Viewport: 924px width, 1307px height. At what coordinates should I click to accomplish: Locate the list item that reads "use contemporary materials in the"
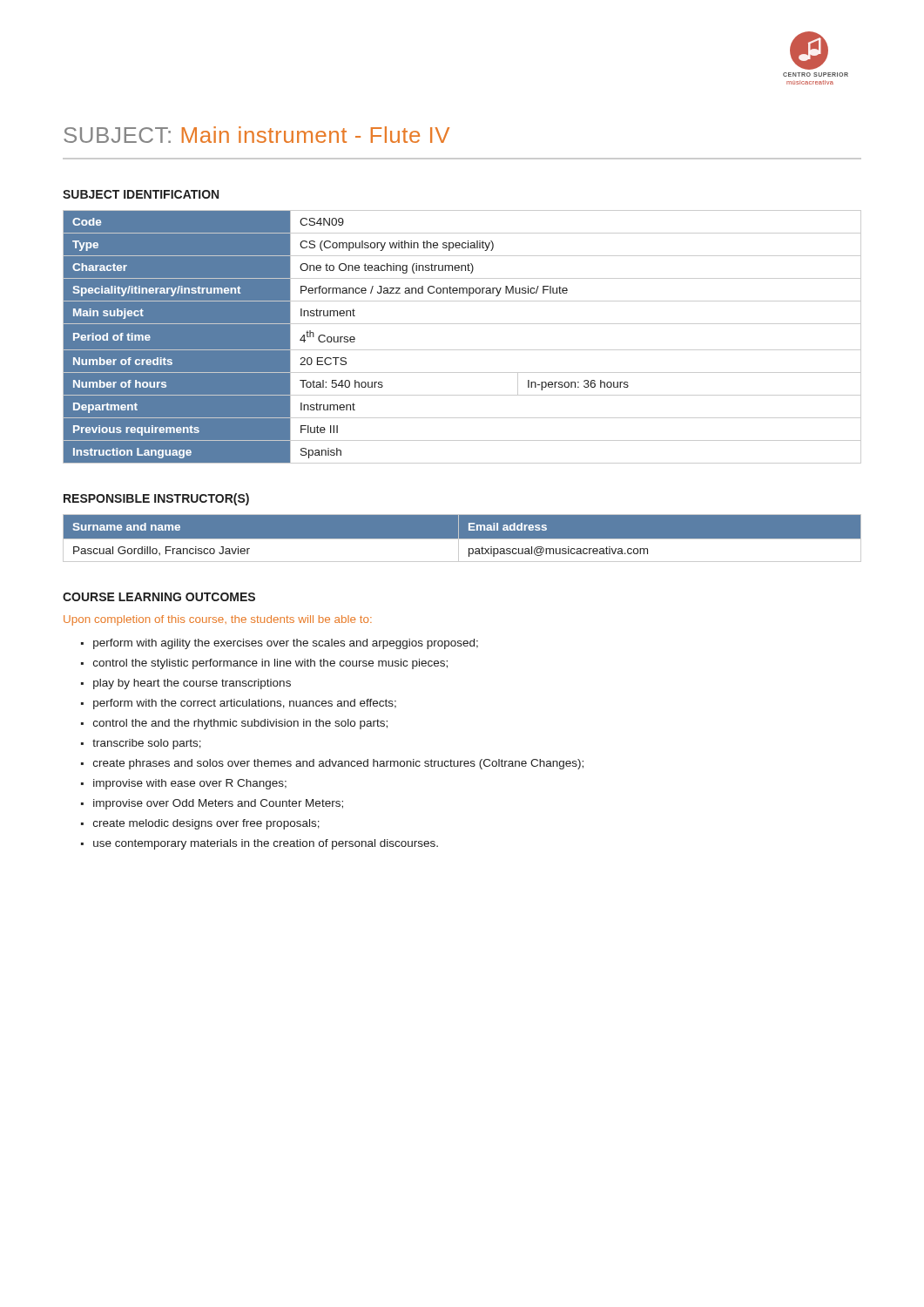click(x=266, y=843)
